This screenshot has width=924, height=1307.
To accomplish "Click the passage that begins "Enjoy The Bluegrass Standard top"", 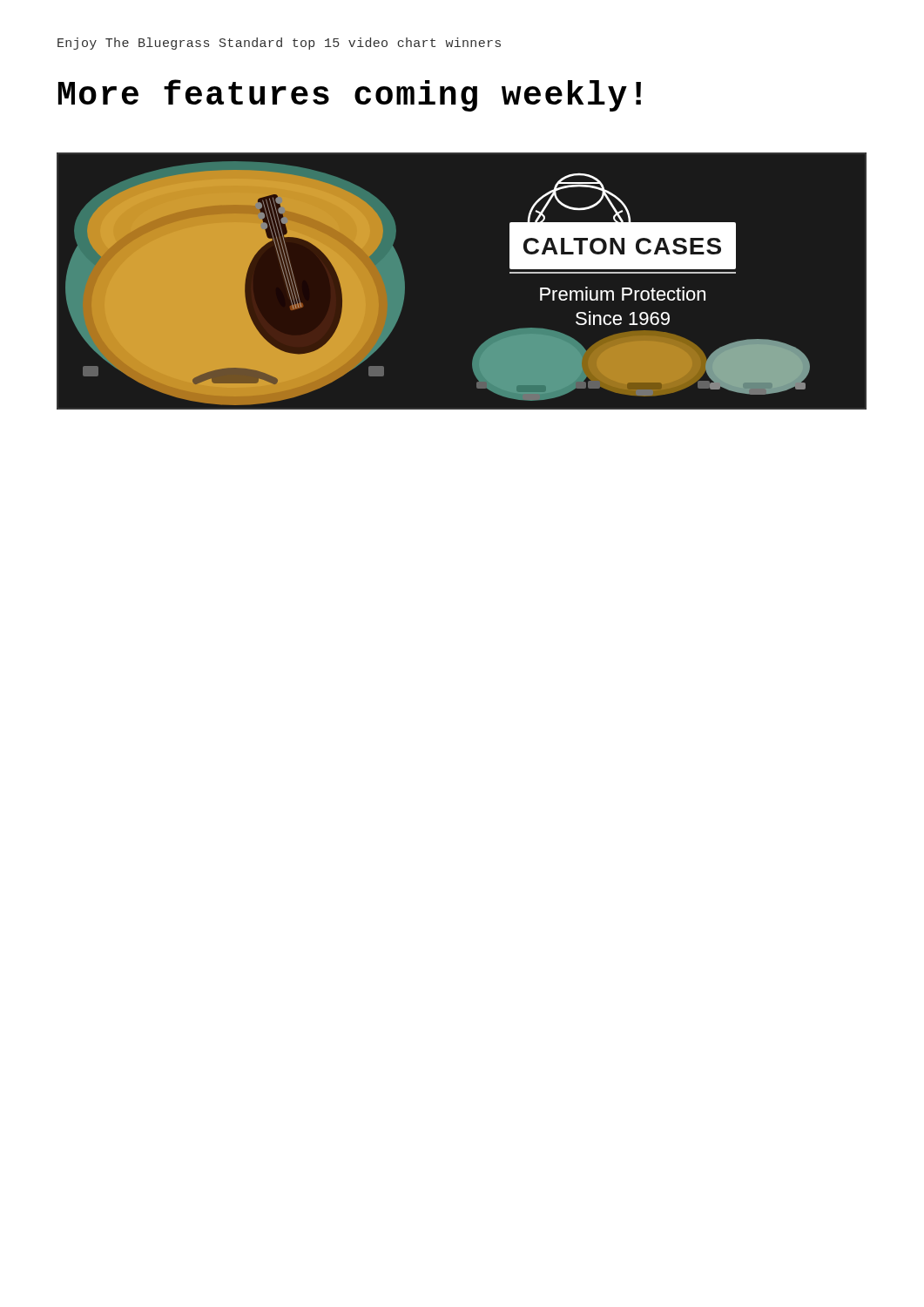I will (x=279, y=44).
